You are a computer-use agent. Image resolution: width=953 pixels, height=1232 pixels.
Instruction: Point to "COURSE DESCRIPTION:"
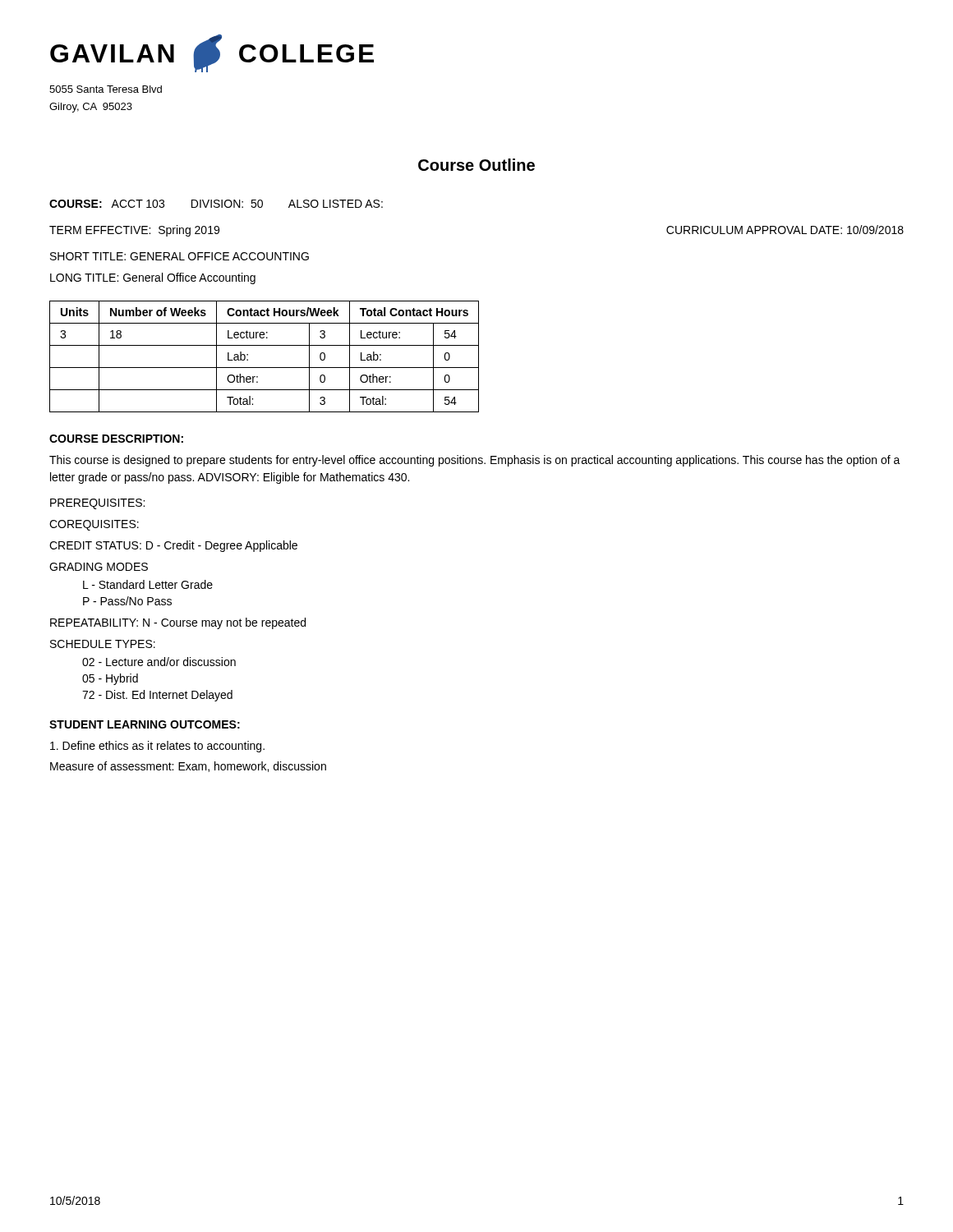pyautogui.click(x=117, y=439)
